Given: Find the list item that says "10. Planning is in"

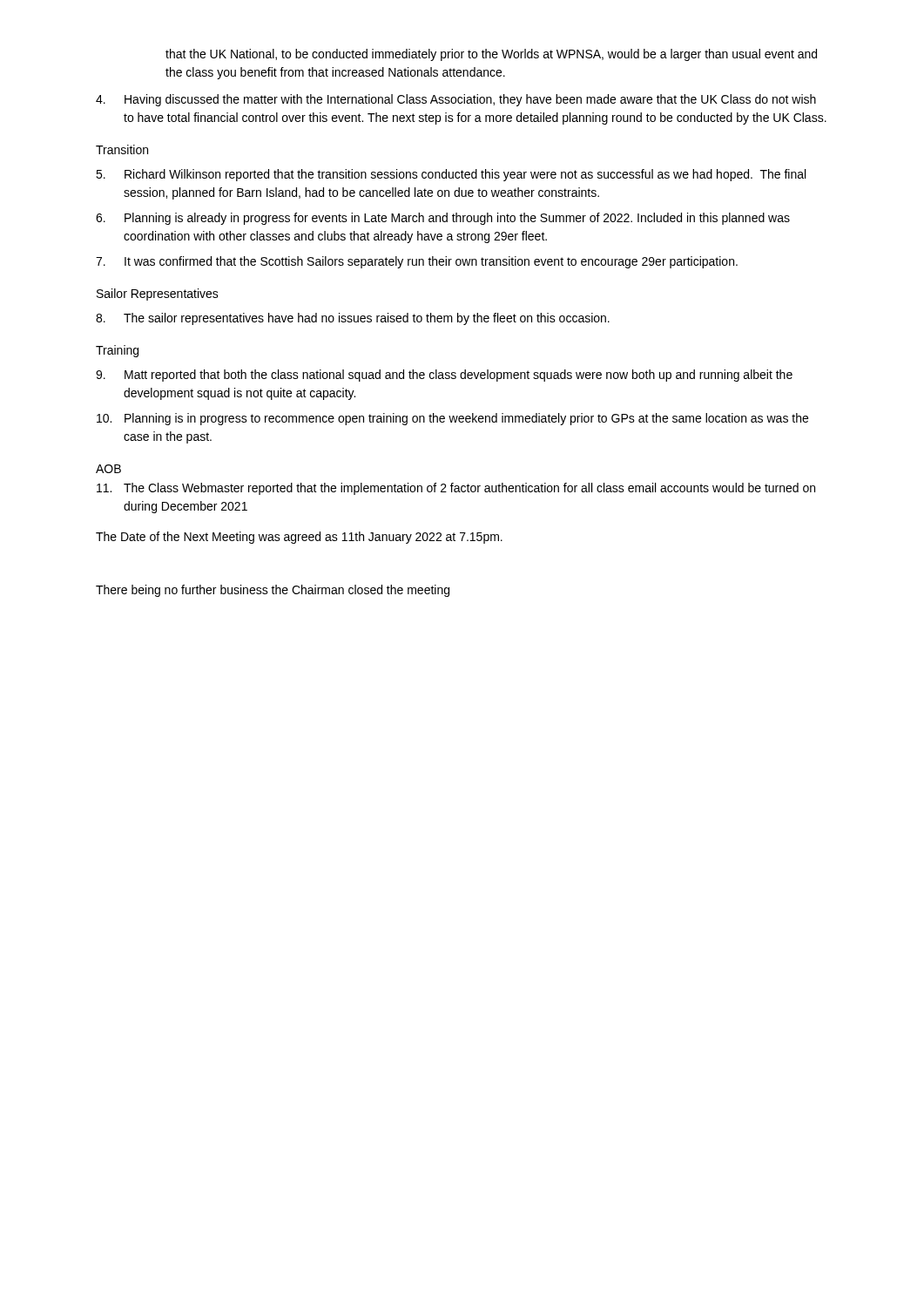Looking at the screenshot, I should [x=462, y=428].
